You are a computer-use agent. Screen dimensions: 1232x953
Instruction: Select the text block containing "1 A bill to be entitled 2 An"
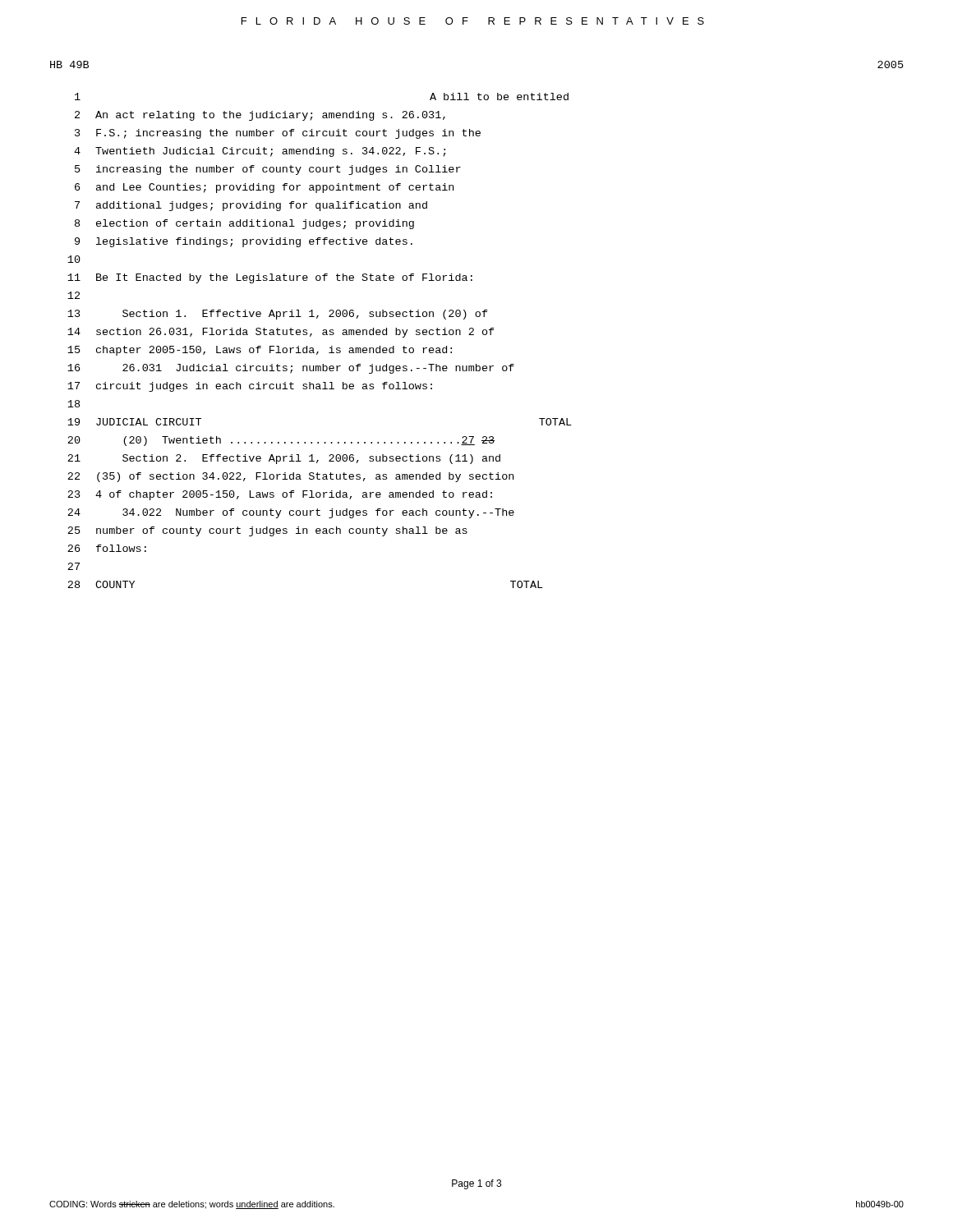coord(476,342)
